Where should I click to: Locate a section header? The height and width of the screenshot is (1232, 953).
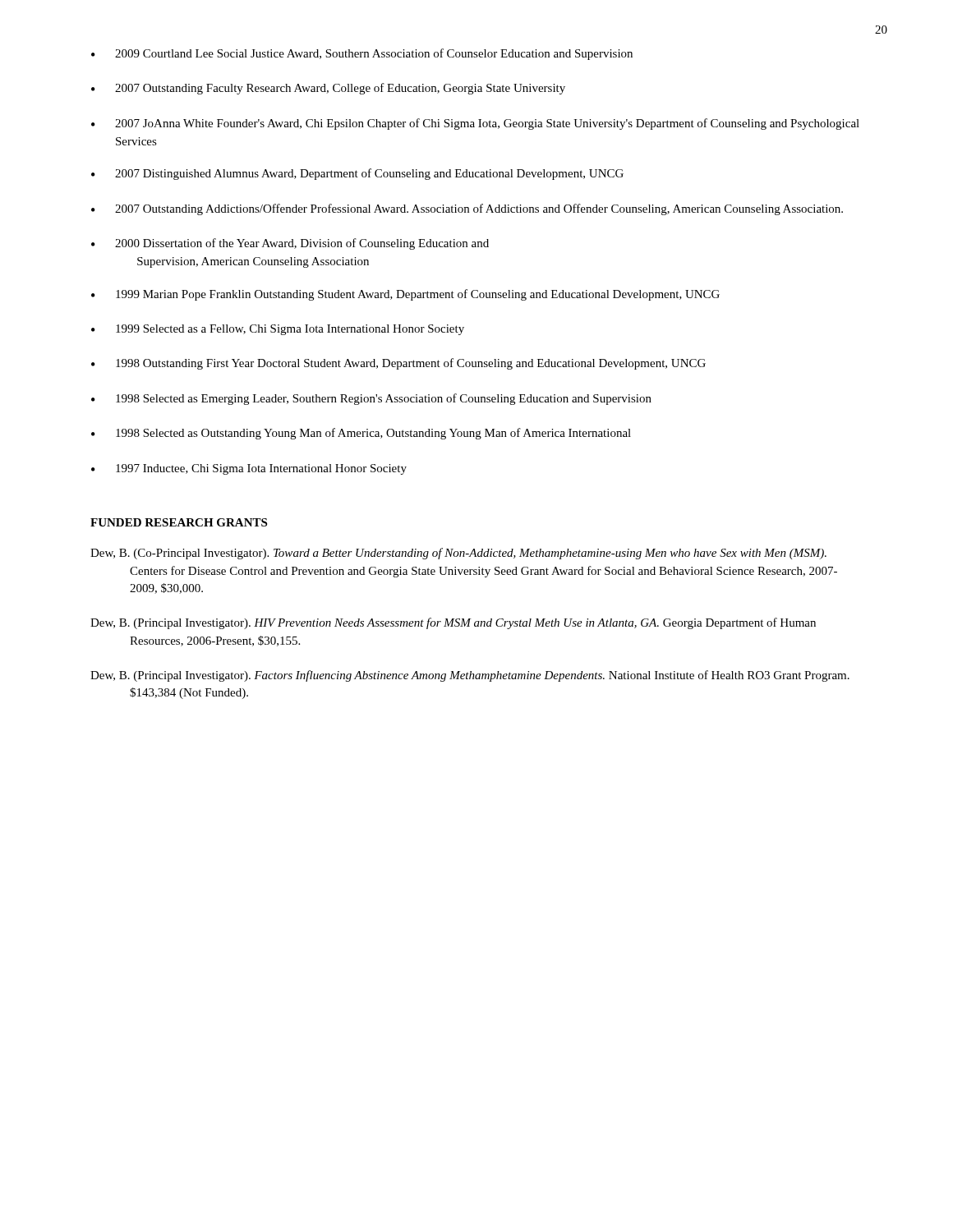pyautogui.click(x=179, y=522)
